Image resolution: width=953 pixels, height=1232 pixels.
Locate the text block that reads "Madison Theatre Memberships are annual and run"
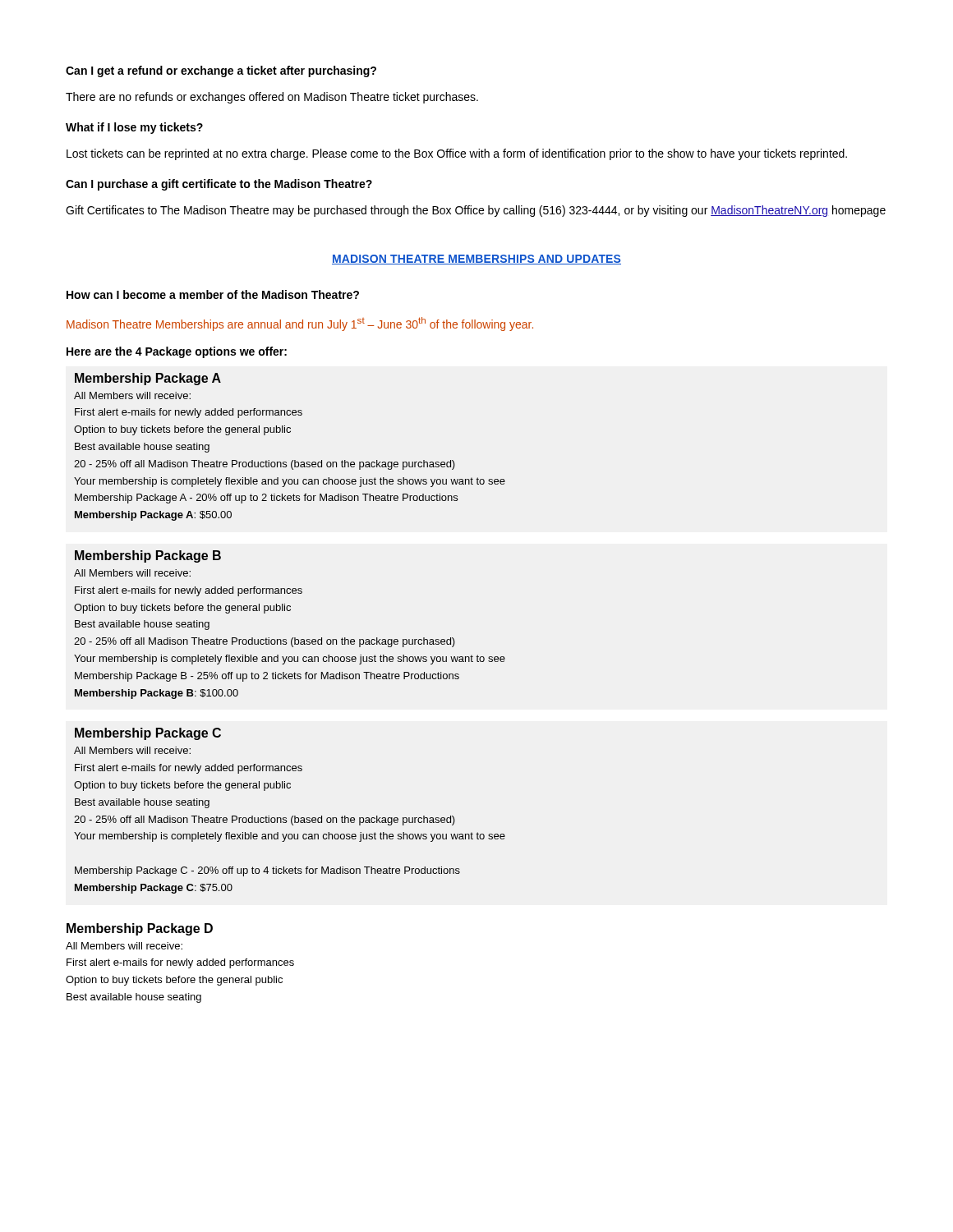(476, 323)
